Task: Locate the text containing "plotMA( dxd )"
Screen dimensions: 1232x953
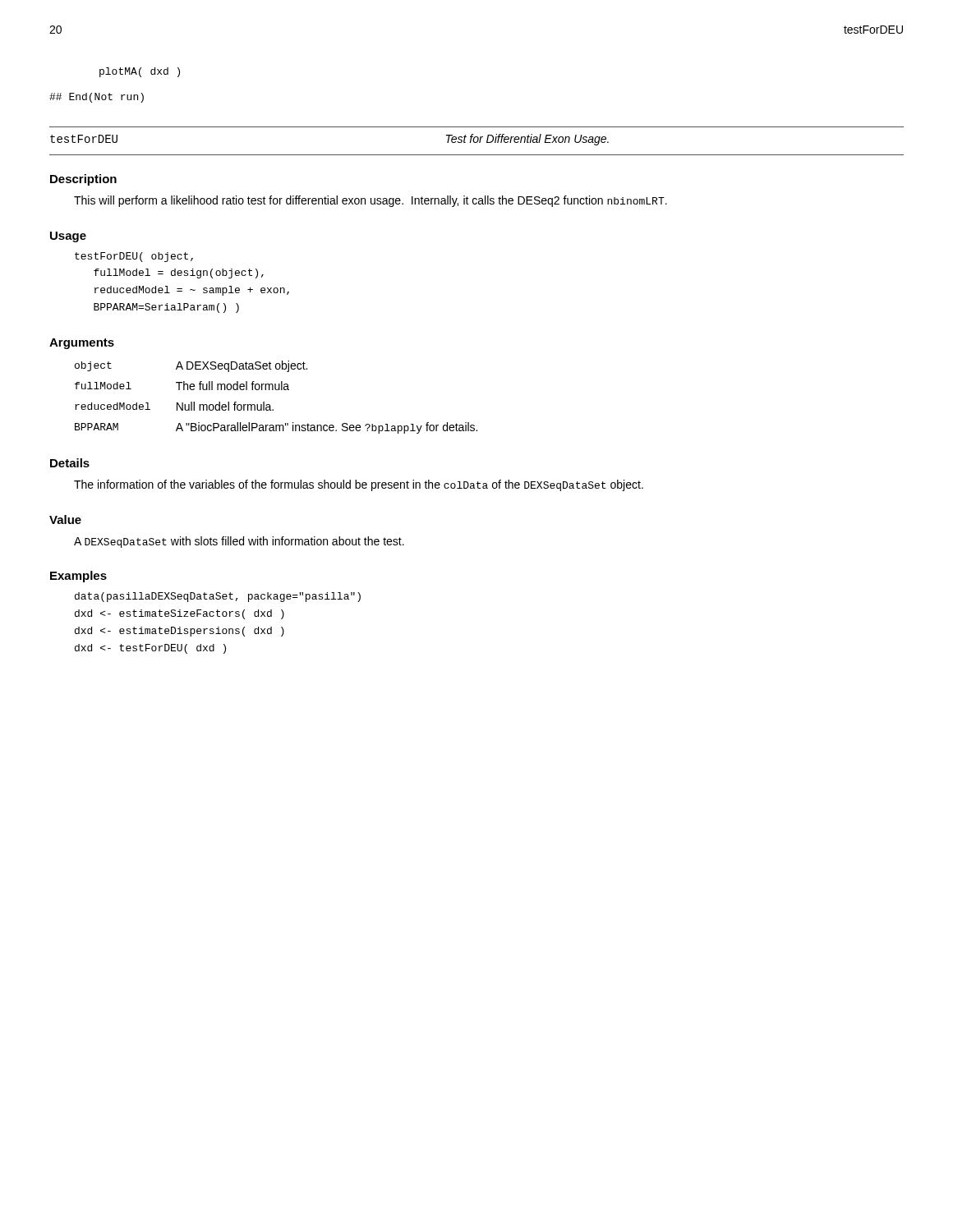Action: [140, 72]
